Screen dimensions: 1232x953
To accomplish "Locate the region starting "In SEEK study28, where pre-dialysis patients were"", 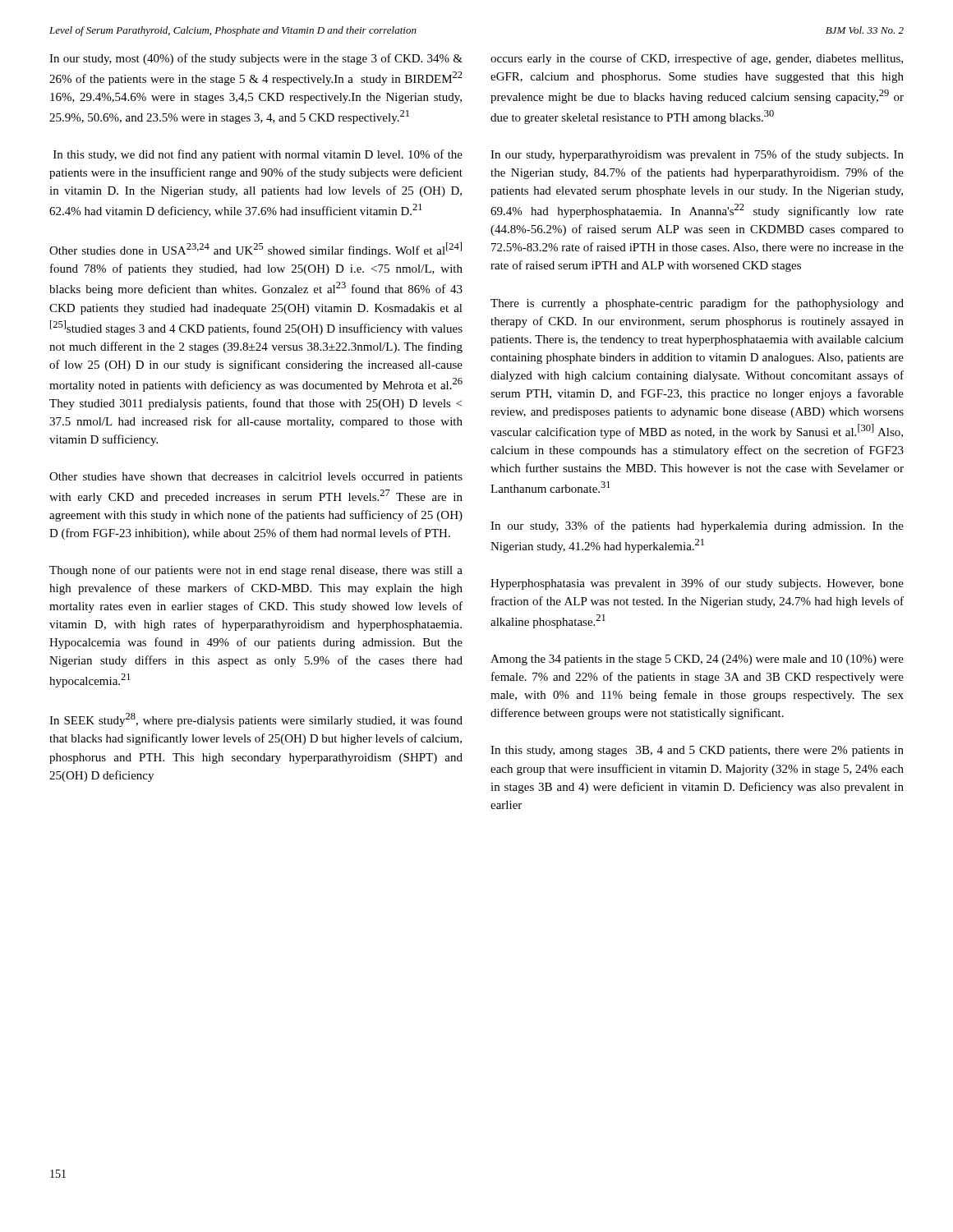I will pyautogui.click(x=256, y=747).
